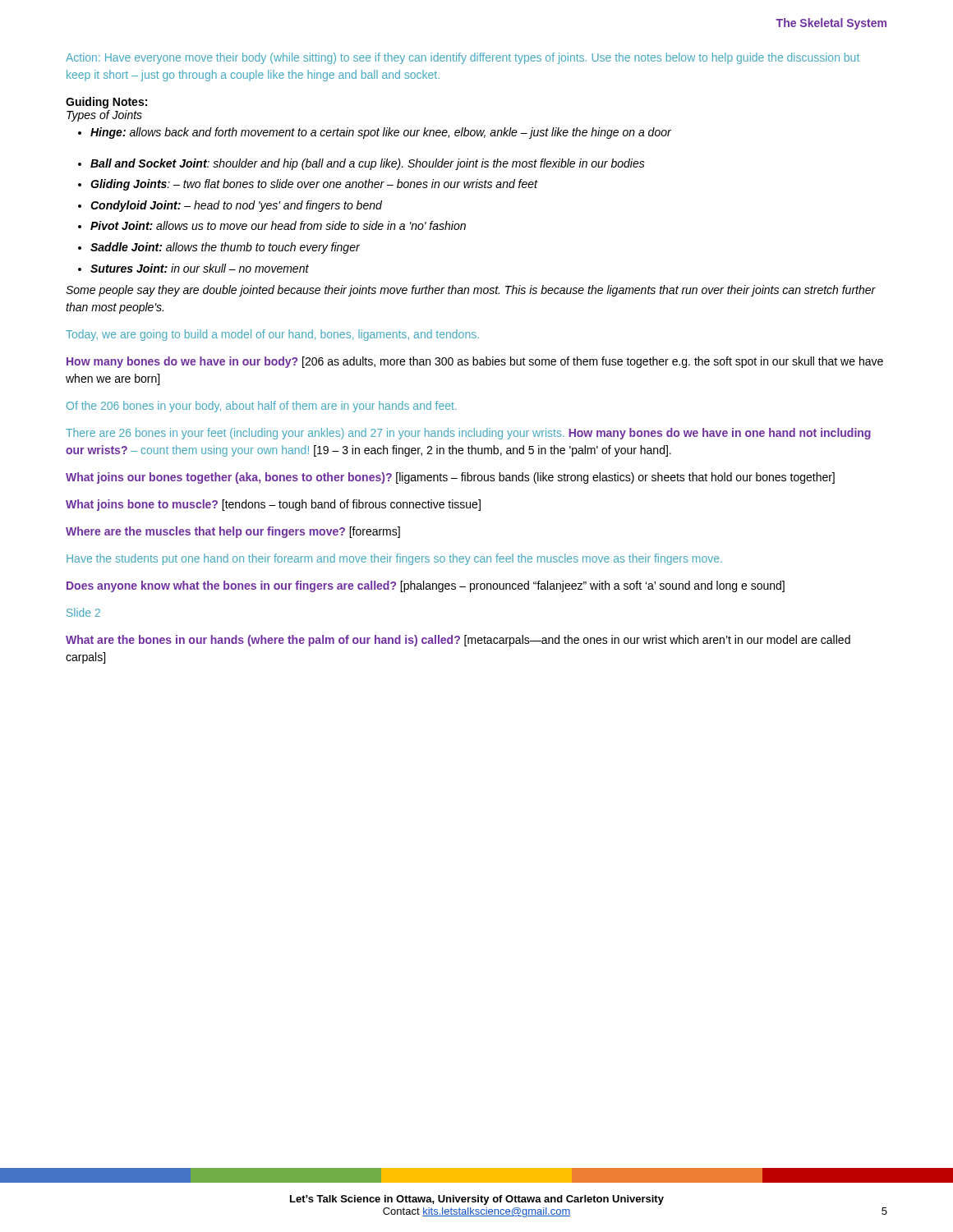Click on the text that reads "Types of Joints"
This screenshot has width=953, height=1232.
(x=104, y=115)
